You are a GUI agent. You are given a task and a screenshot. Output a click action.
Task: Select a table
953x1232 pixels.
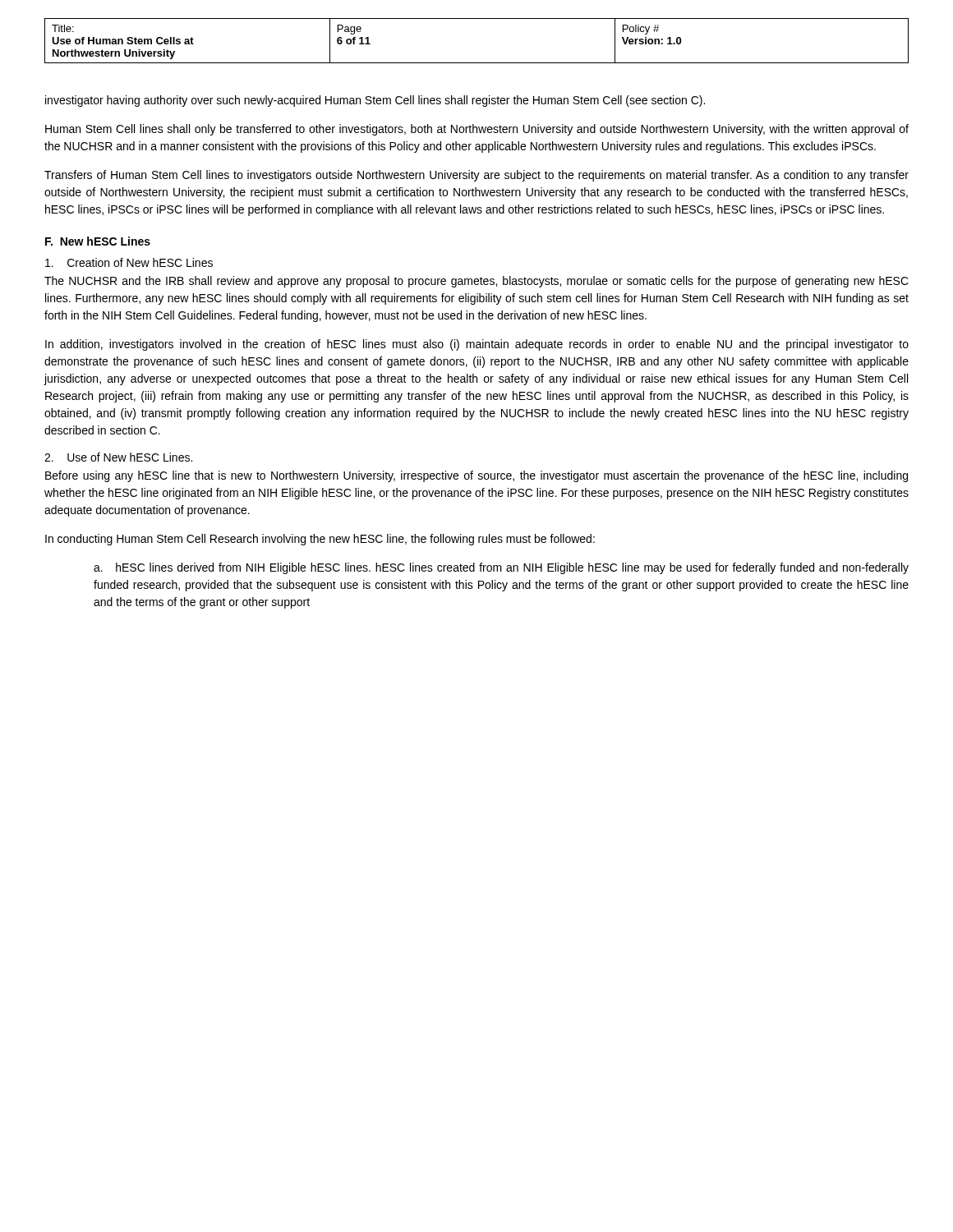pyautogui.click(x=476, y=41)
